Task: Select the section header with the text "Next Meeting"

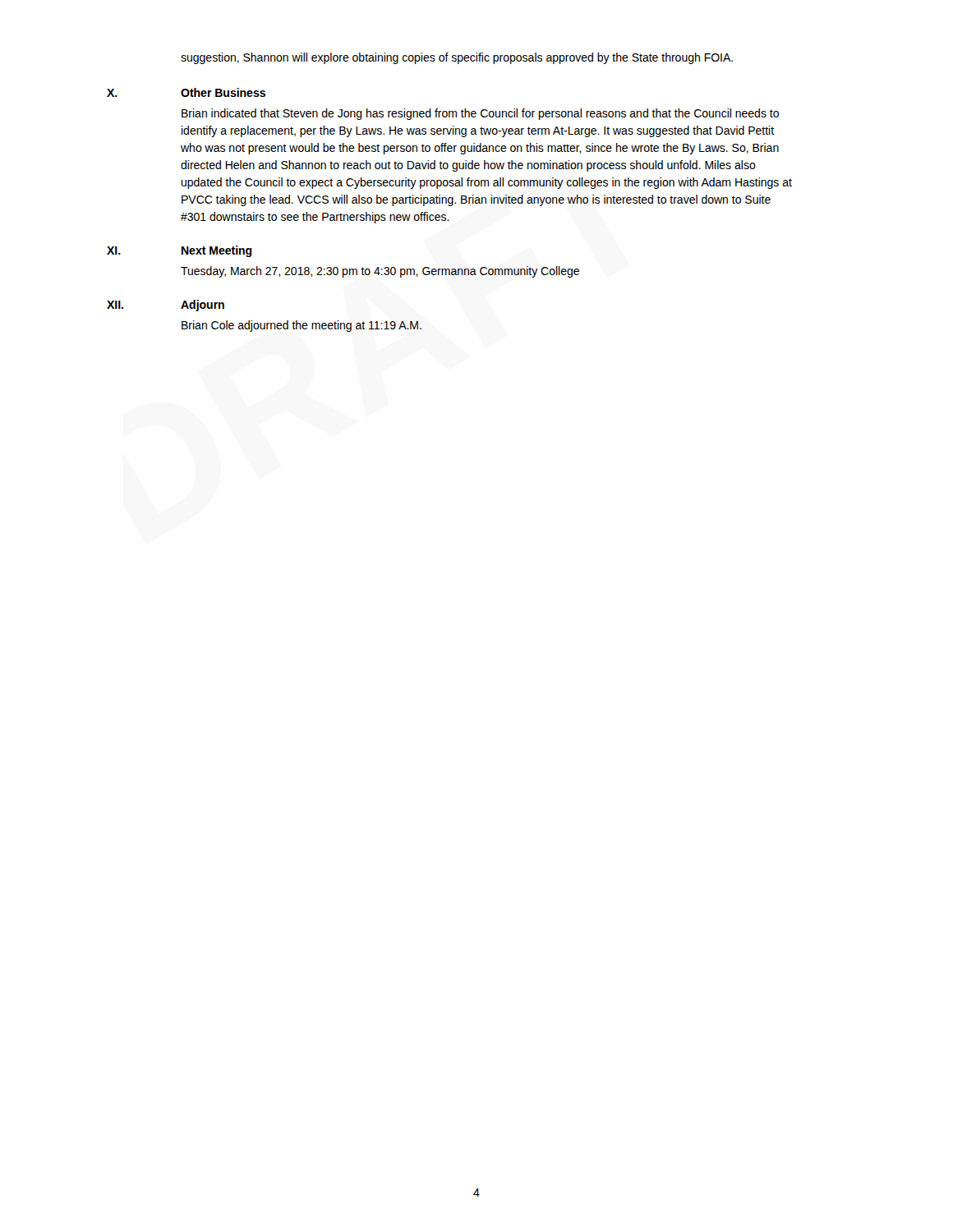Action: (x=217, y=251)
